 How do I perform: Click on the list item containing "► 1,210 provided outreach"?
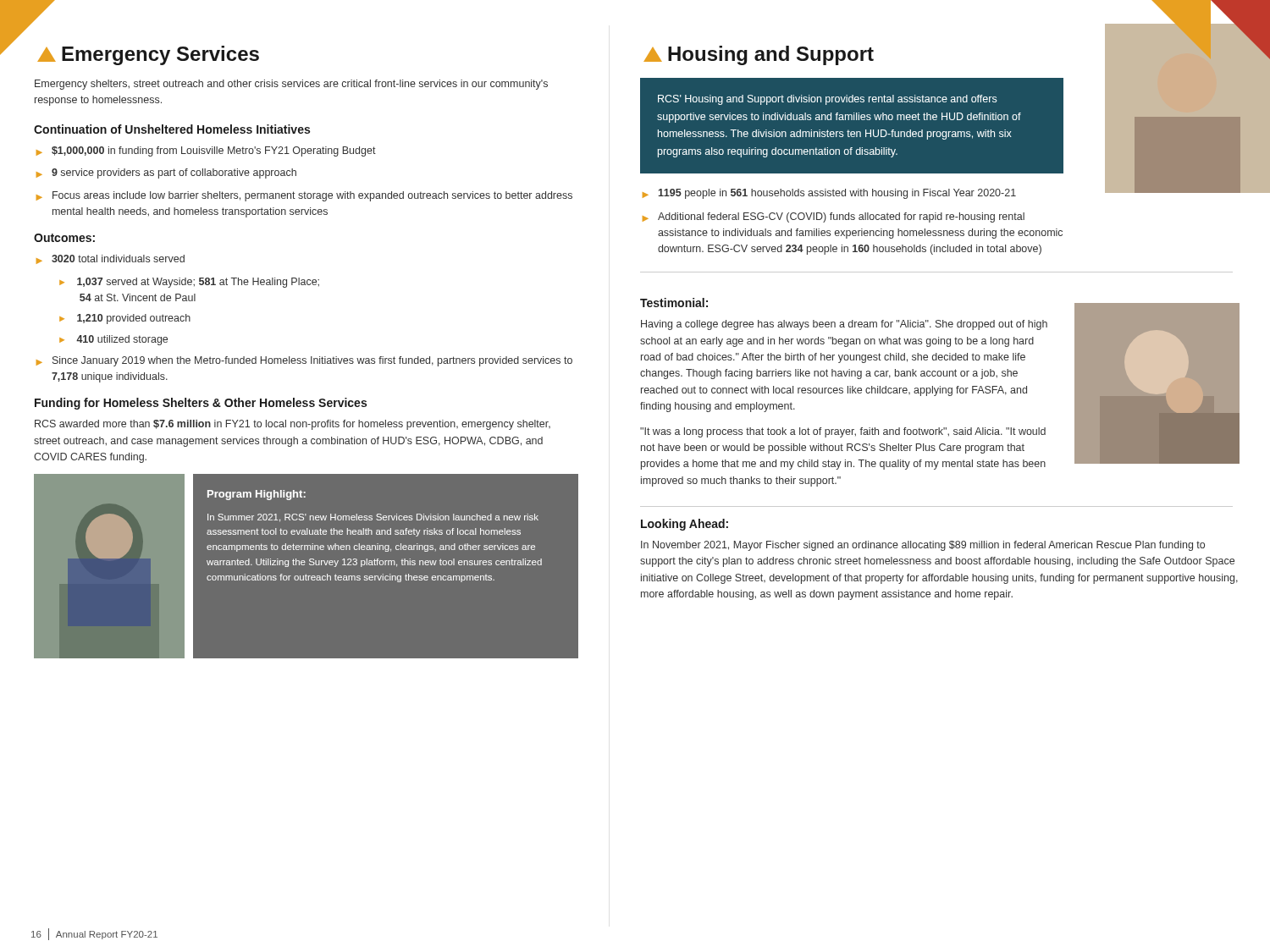[124, 319]
